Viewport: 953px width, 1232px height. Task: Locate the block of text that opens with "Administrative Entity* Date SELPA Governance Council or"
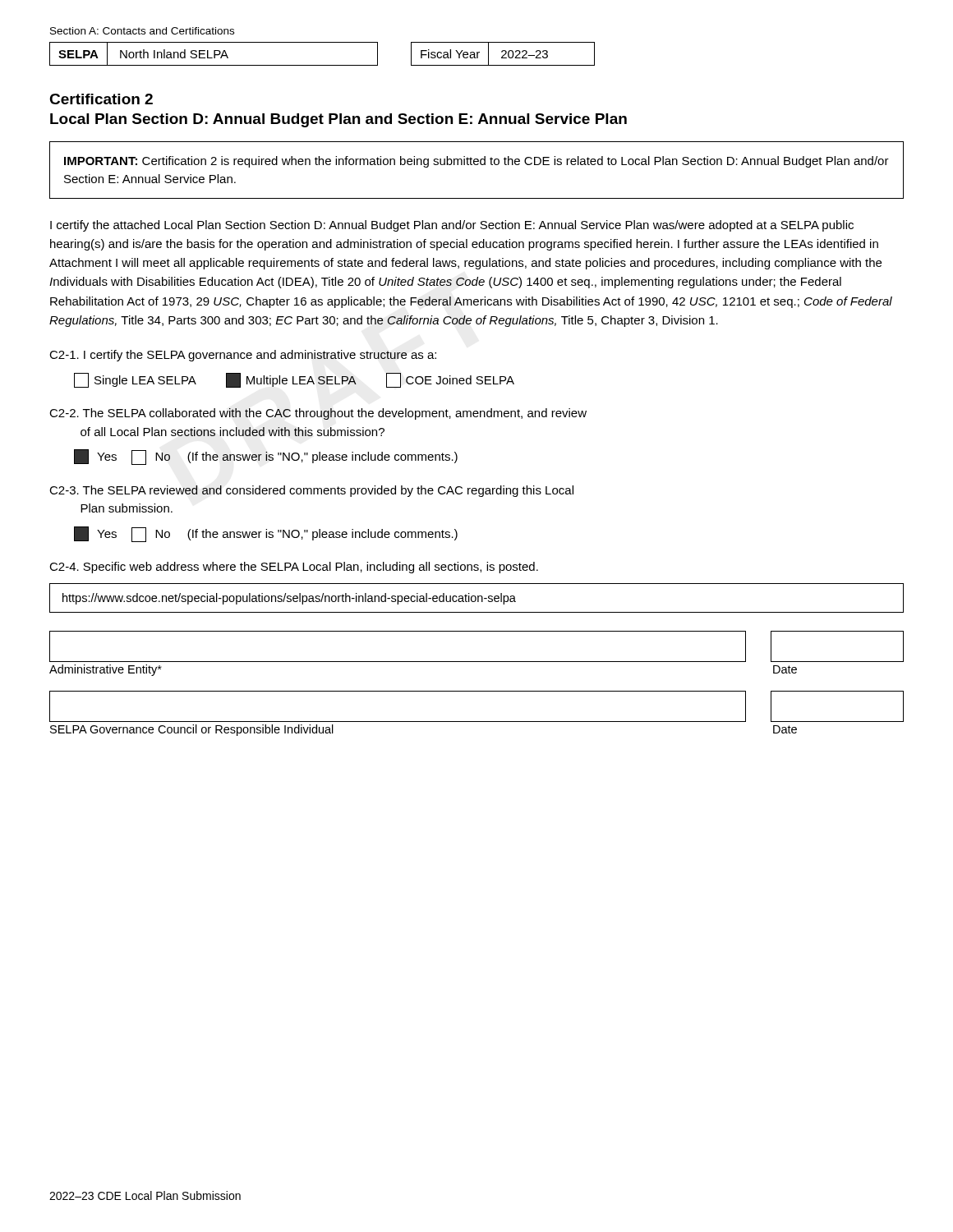click(x=476, y=683)
